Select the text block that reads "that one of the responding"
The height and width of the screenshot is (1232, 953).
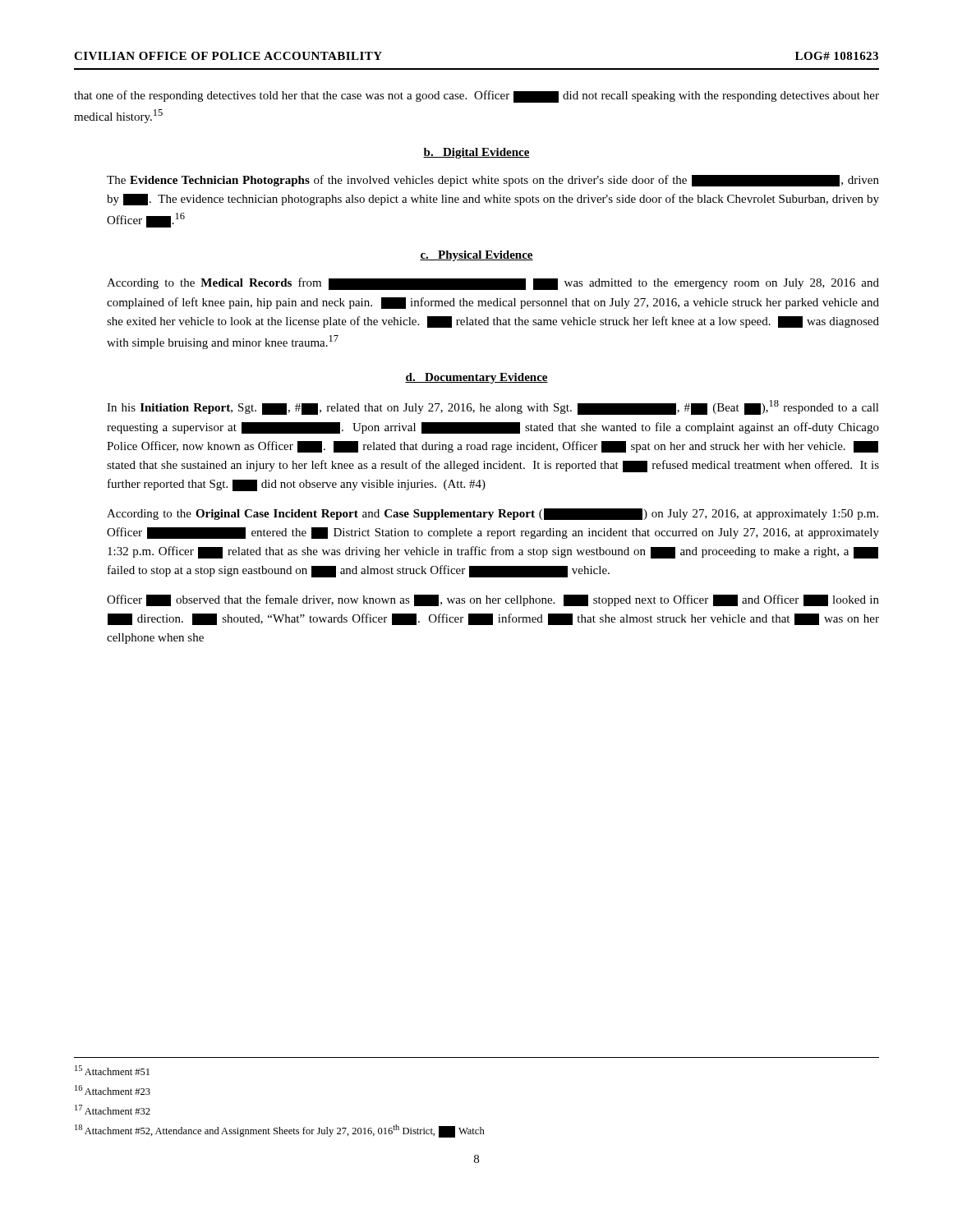(x=476, y=106)
